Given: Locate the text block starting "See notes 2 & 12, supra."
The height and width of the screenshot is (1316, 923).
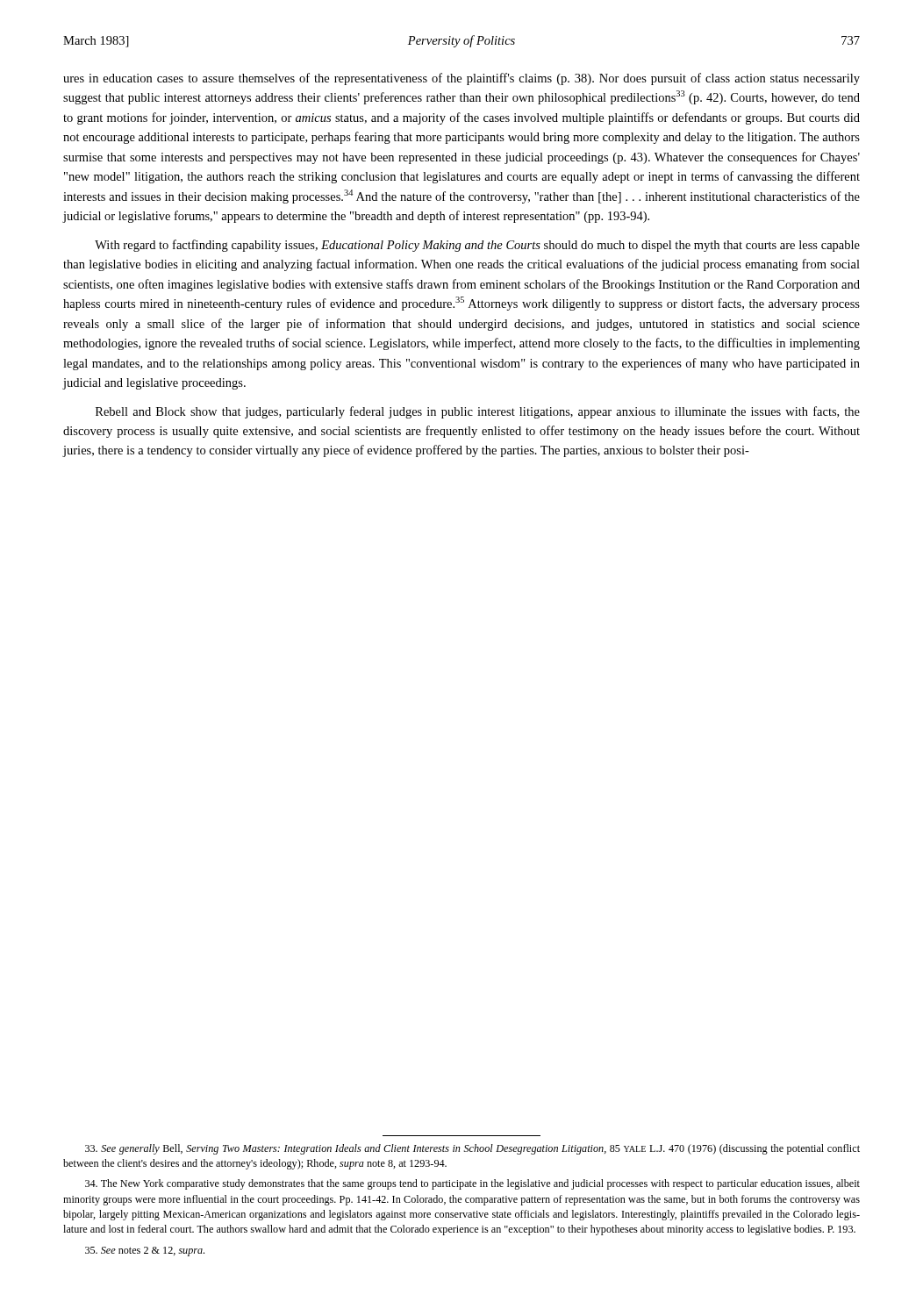Looking at the screenshot, I should click(145, 1252).
